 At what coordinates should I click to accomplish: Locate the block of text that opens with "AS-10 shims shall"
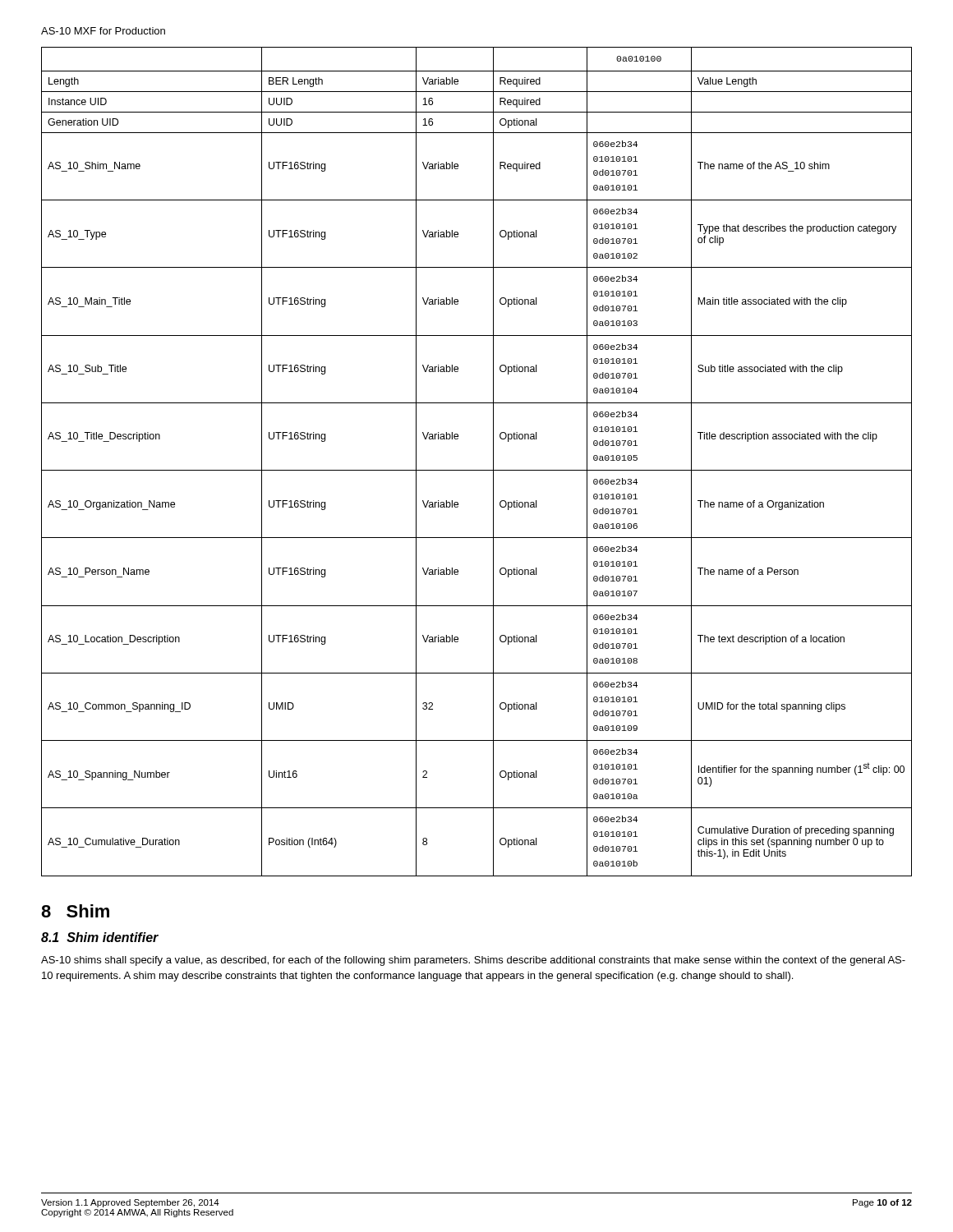coord(473,967)
